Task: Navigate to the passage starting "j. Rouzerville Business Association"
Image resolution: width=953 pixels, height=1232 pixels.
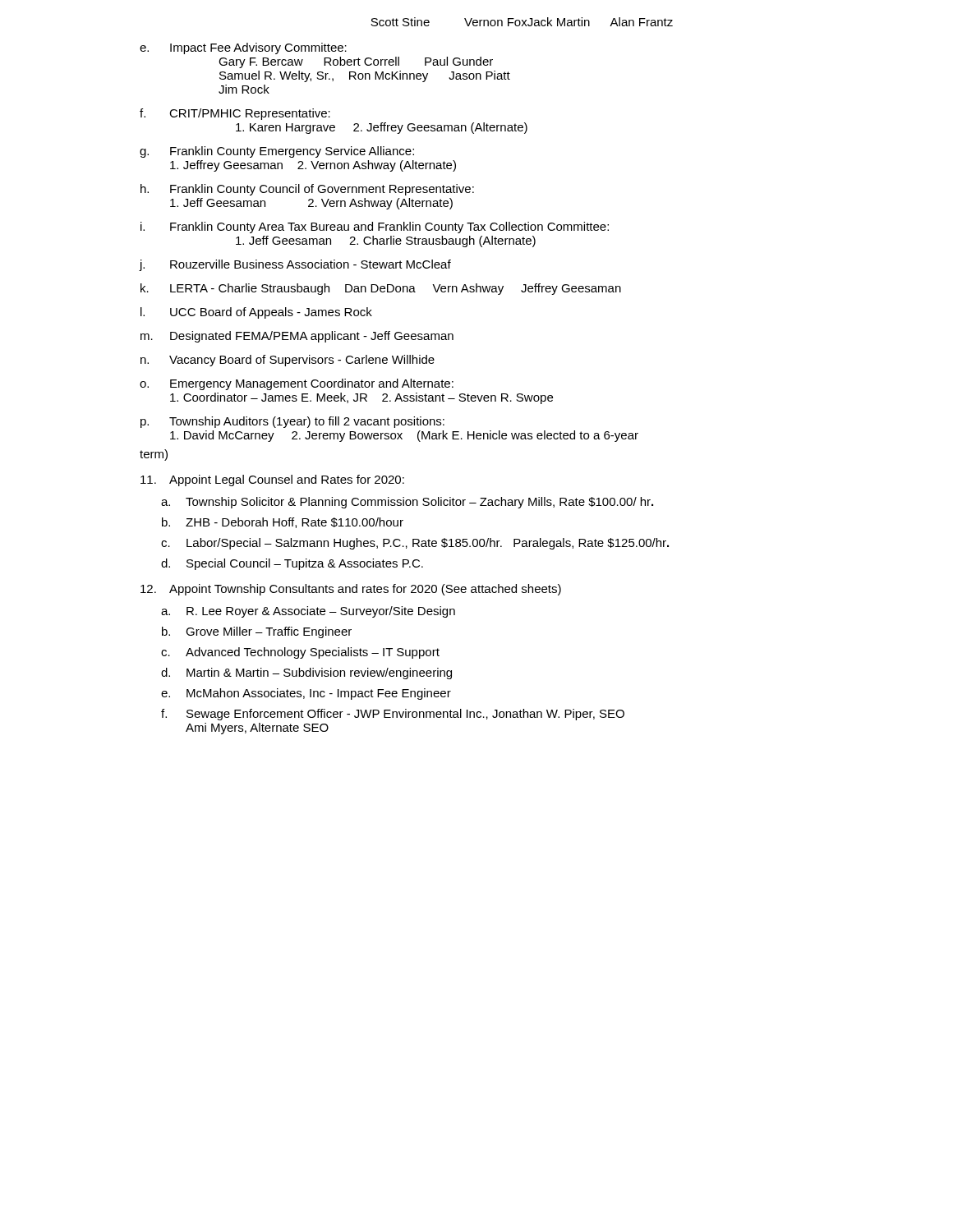Action: coord(295,265)
